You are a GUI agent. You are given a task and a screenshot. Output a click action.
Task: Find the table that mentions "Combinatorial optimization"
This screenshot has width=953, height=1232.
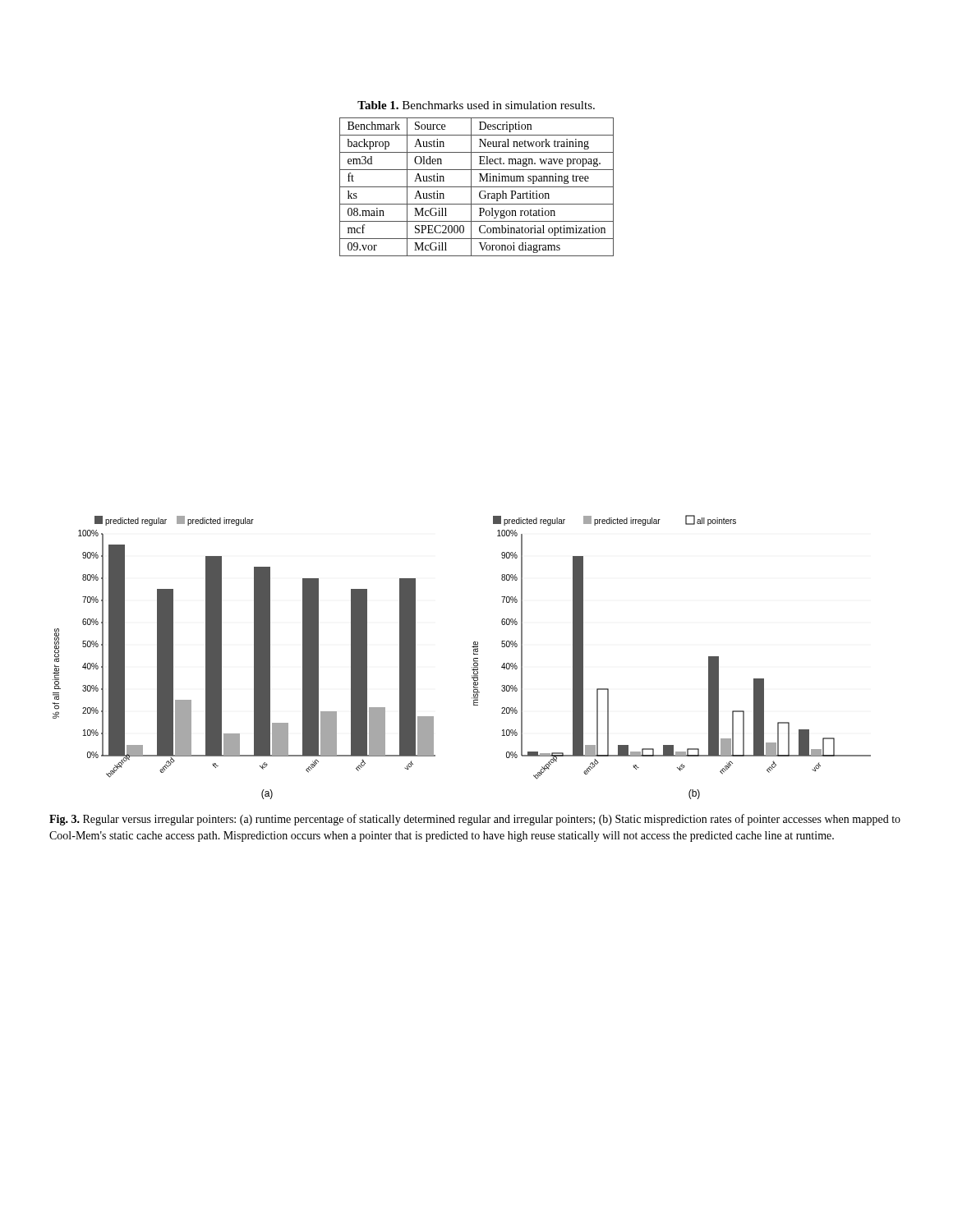pos(476,187)
